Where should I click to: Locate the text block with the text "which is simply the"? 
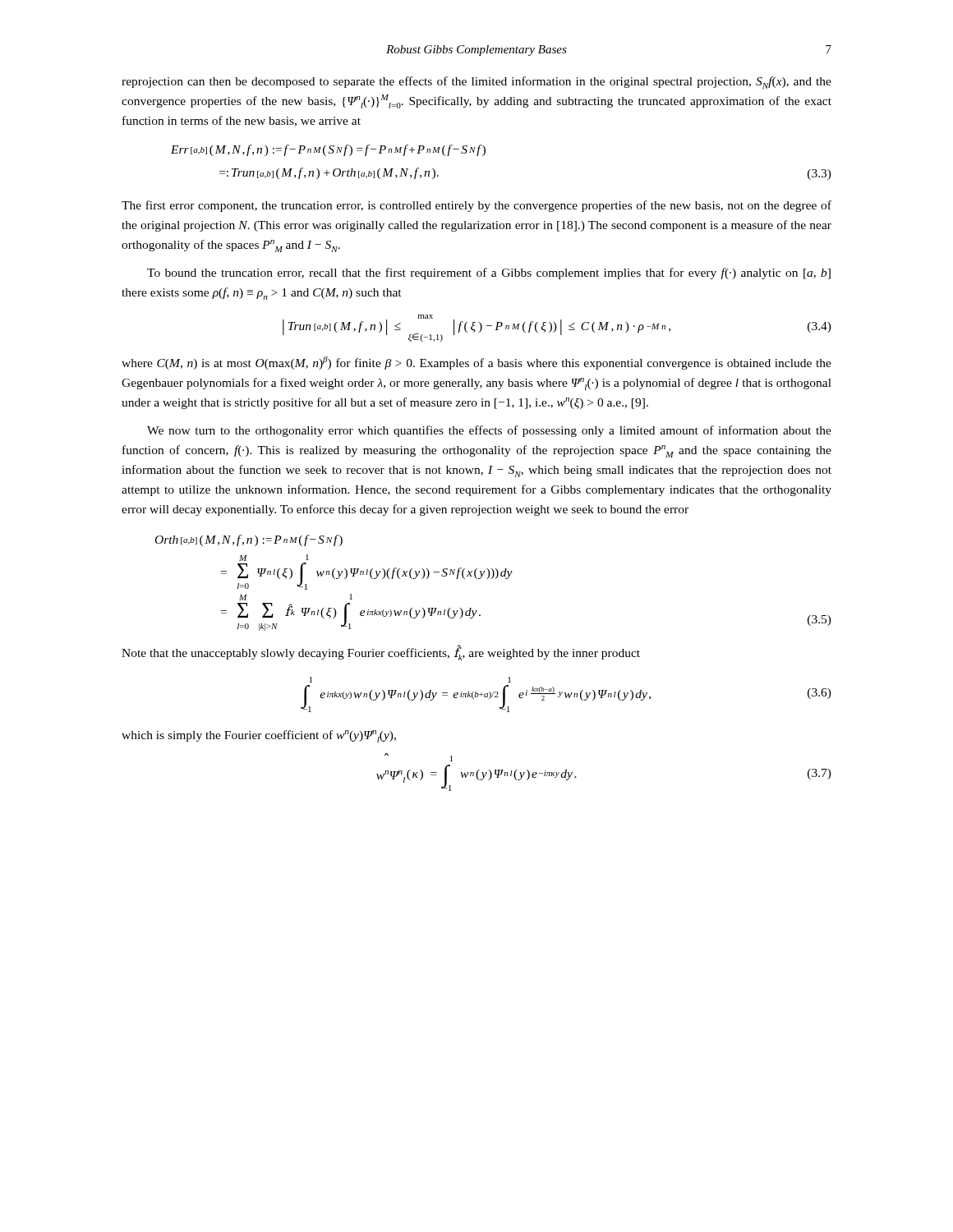259,736
